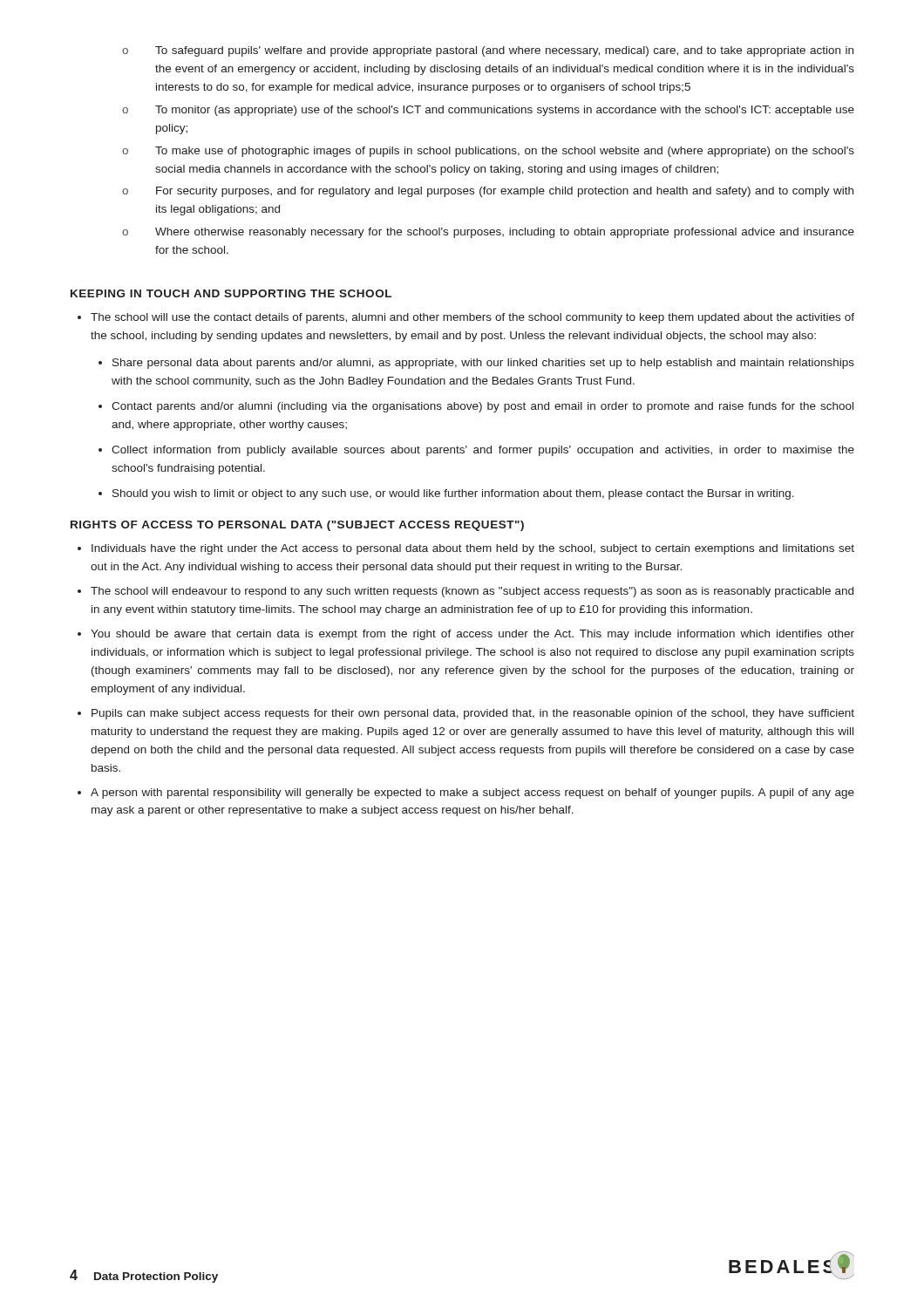Image resolution: width=924 pixels, height=1308 pixels.
Task: Click the passage that begins "Contact parents and/or alumni (including via the organisations"
Action: [x=483, y=415]
